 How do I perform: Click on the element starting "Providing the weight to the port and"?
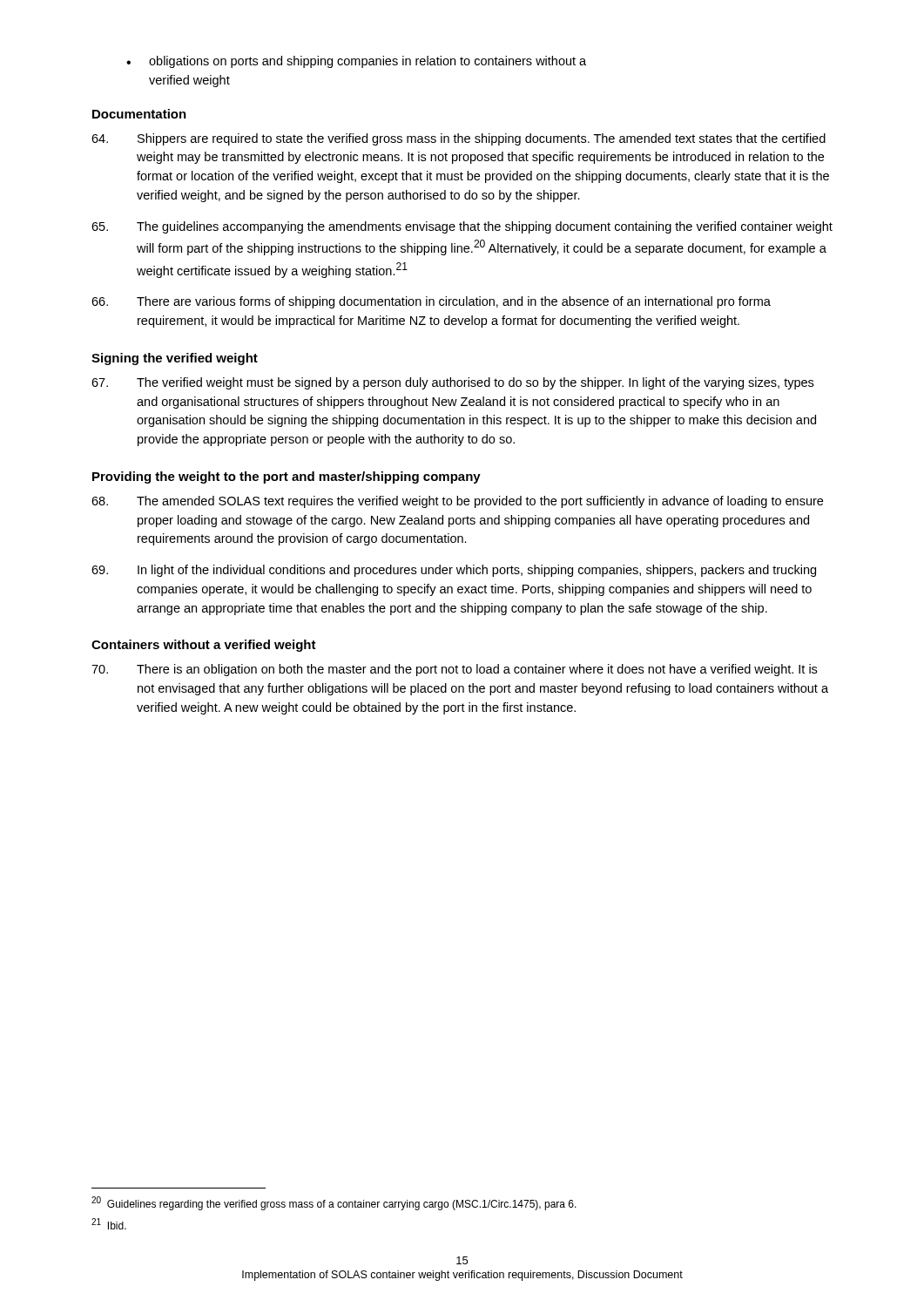[286, 476]
